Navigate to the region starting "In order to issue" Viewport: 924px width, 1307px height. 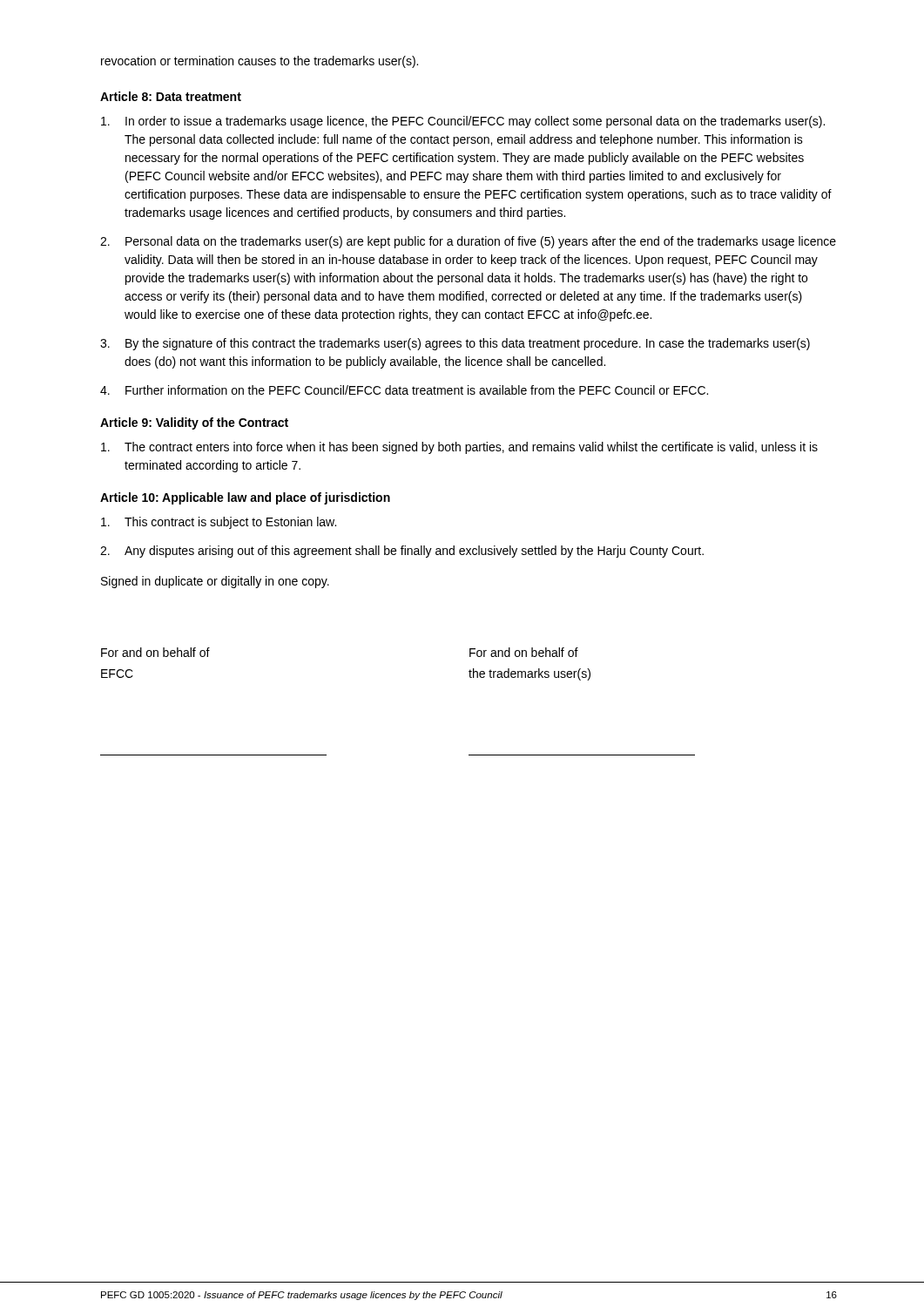click(469, 167)
